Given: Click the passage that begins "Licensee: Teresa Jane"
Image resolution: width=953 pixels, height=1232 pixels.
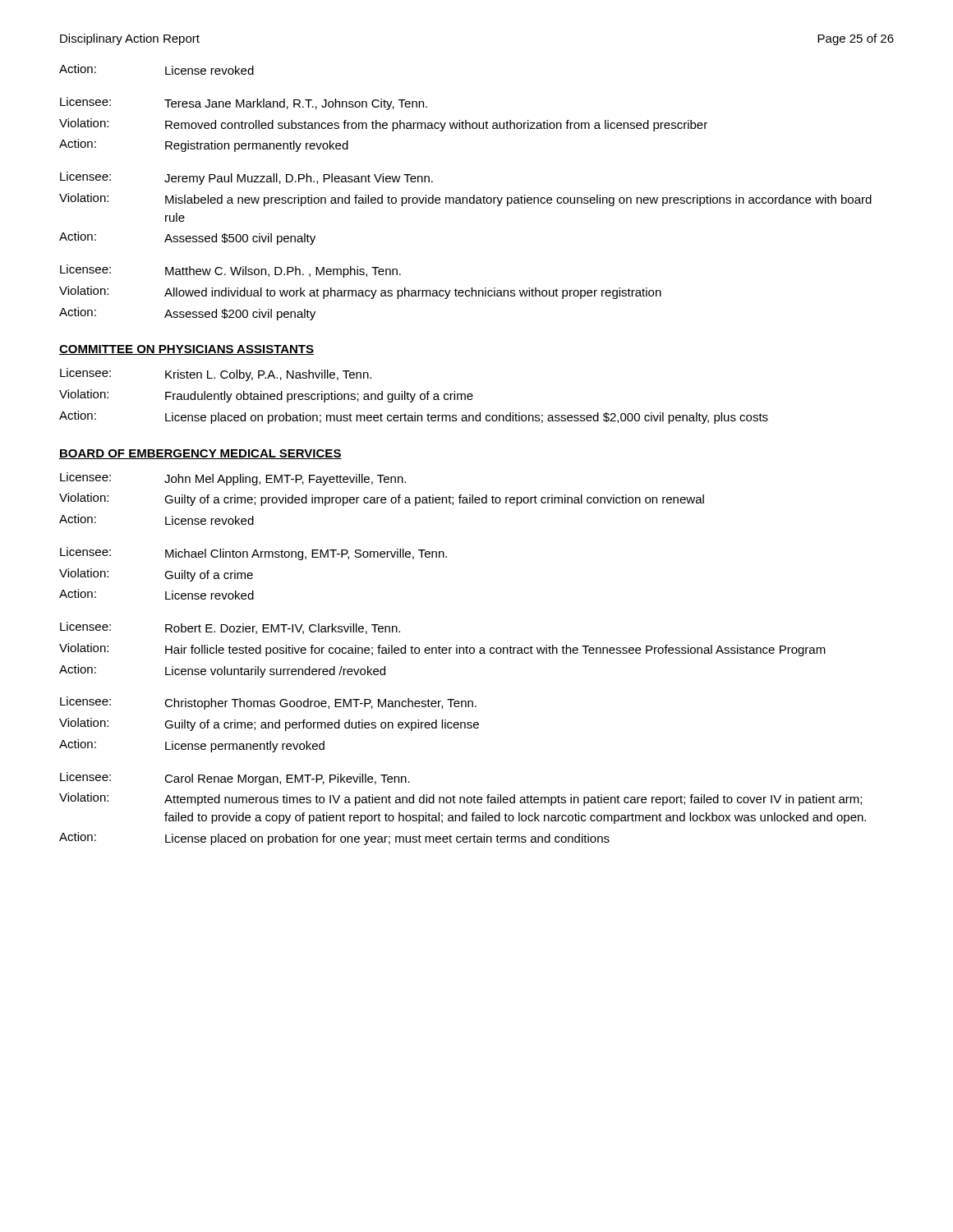Looking at the screenshot, I should [476, 124].
